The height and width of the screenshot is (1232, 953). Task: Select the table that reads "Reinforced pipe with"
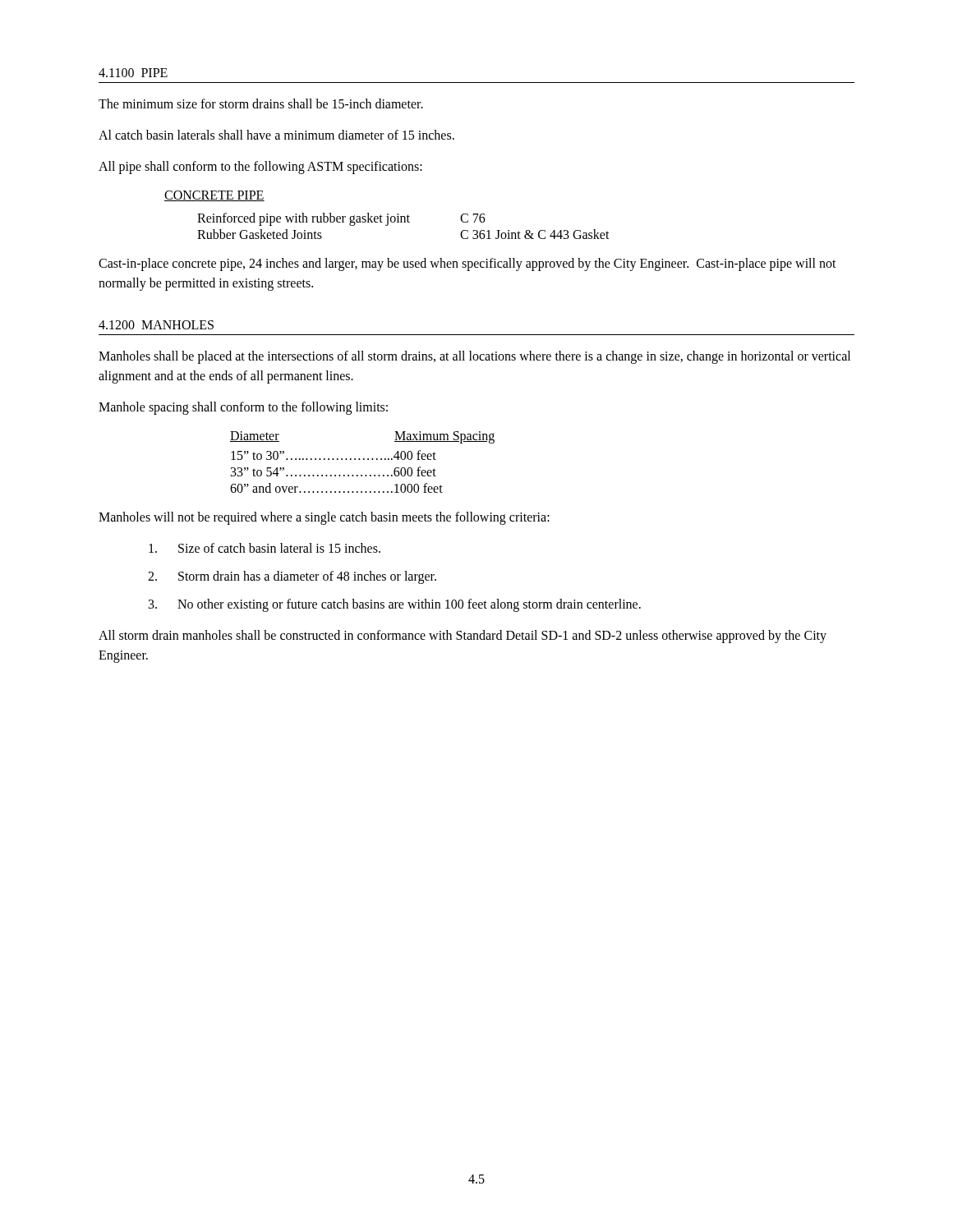[526, 227]
